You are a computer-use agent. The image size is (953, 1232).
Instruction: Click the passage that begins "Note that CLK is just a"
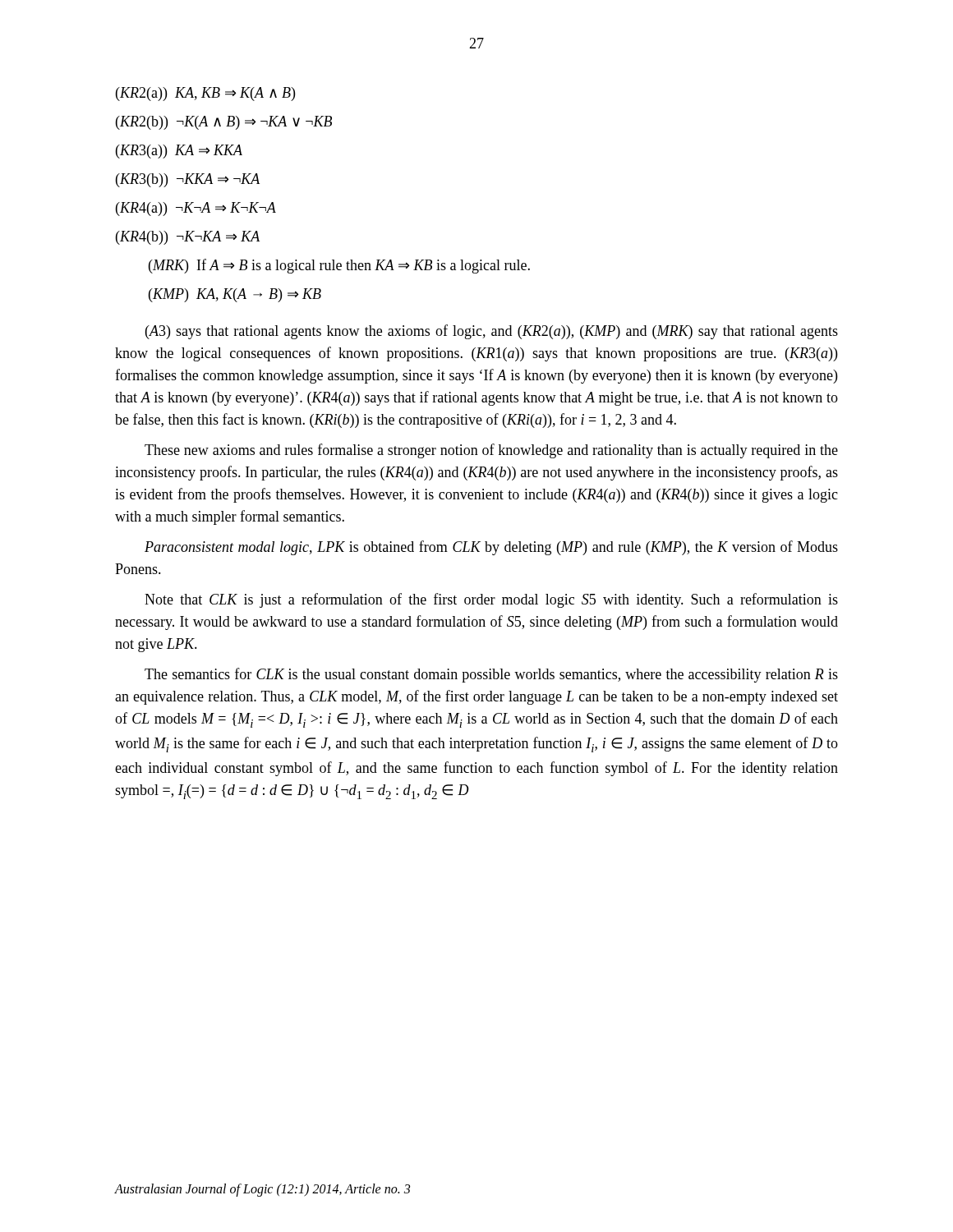[476, 622]
